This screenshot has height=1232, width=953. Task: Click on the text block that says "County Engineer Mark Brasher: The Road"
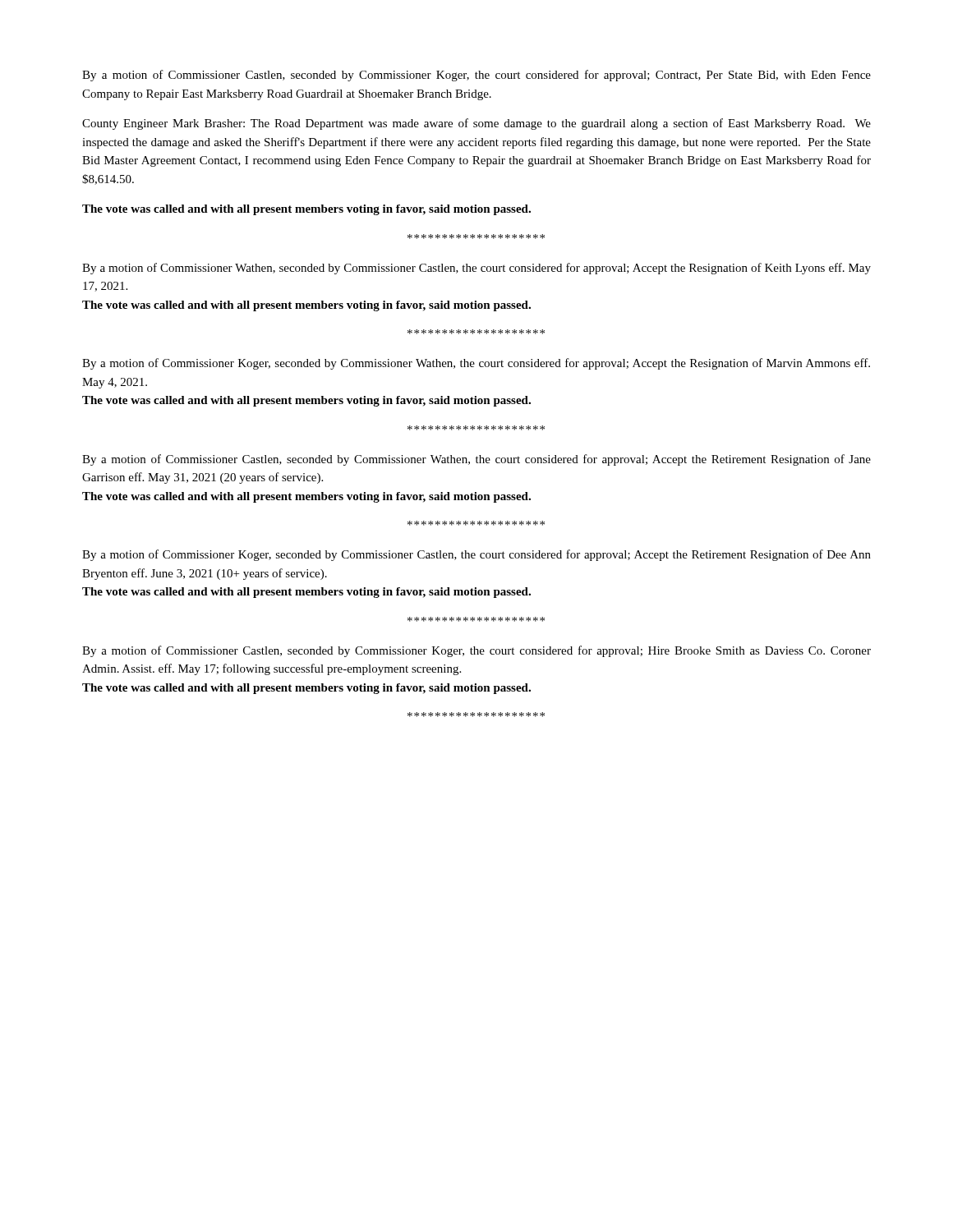coord(476,151)
